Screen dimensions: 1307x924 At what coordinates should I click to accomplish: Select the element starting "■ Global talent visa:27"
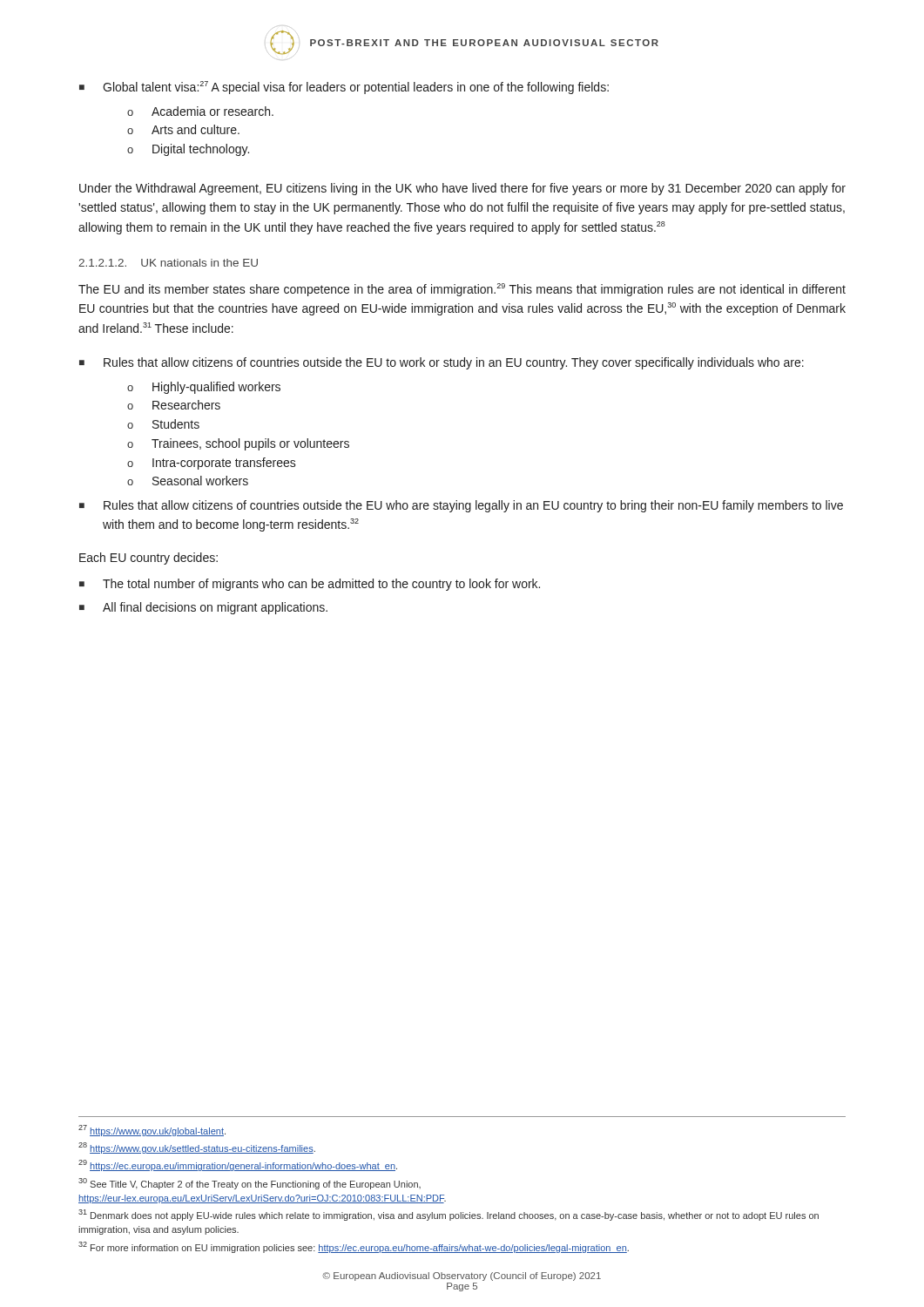344,88
